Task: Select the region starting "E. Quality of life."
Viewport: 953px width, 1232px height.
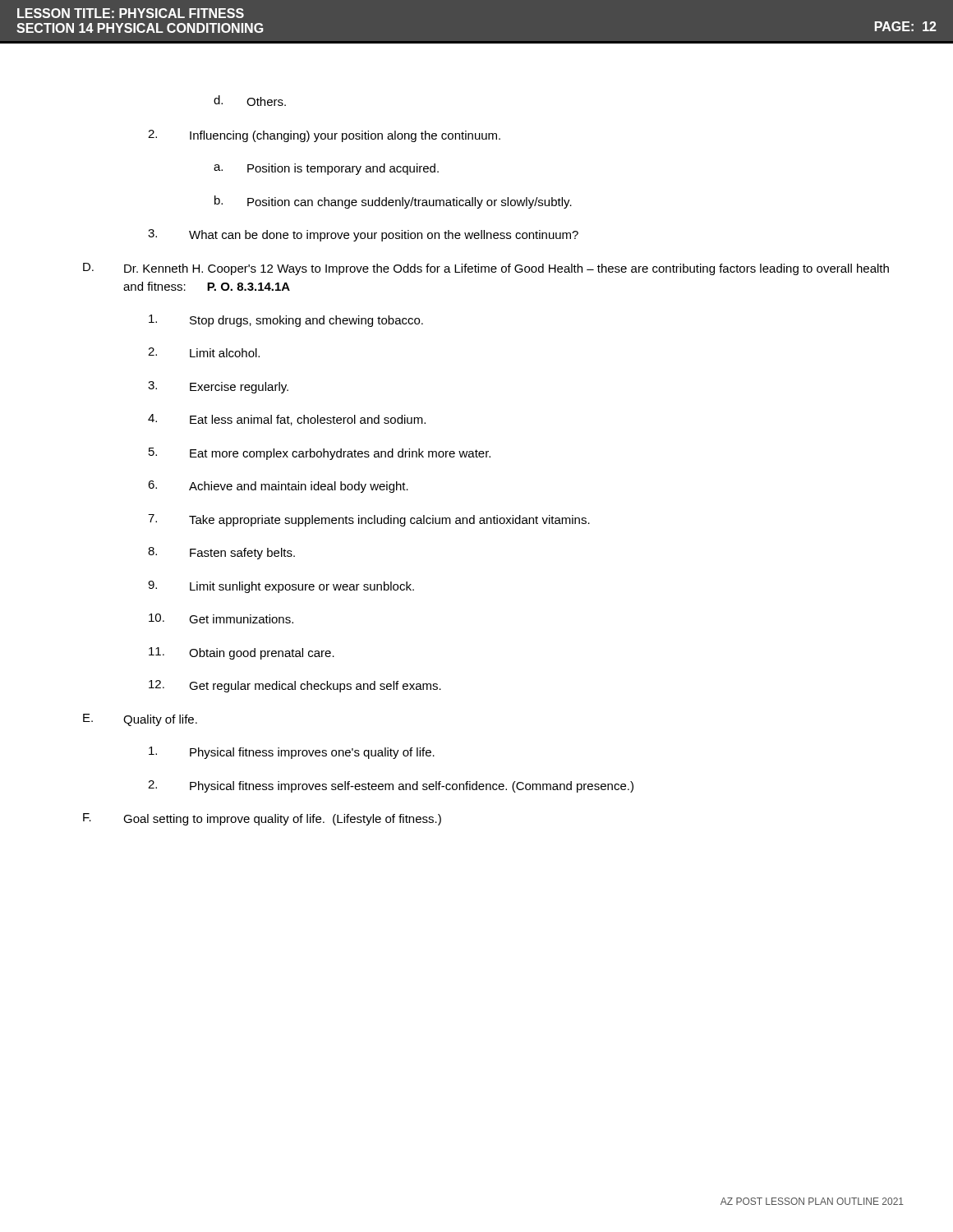Action: (x=140, y=719)
